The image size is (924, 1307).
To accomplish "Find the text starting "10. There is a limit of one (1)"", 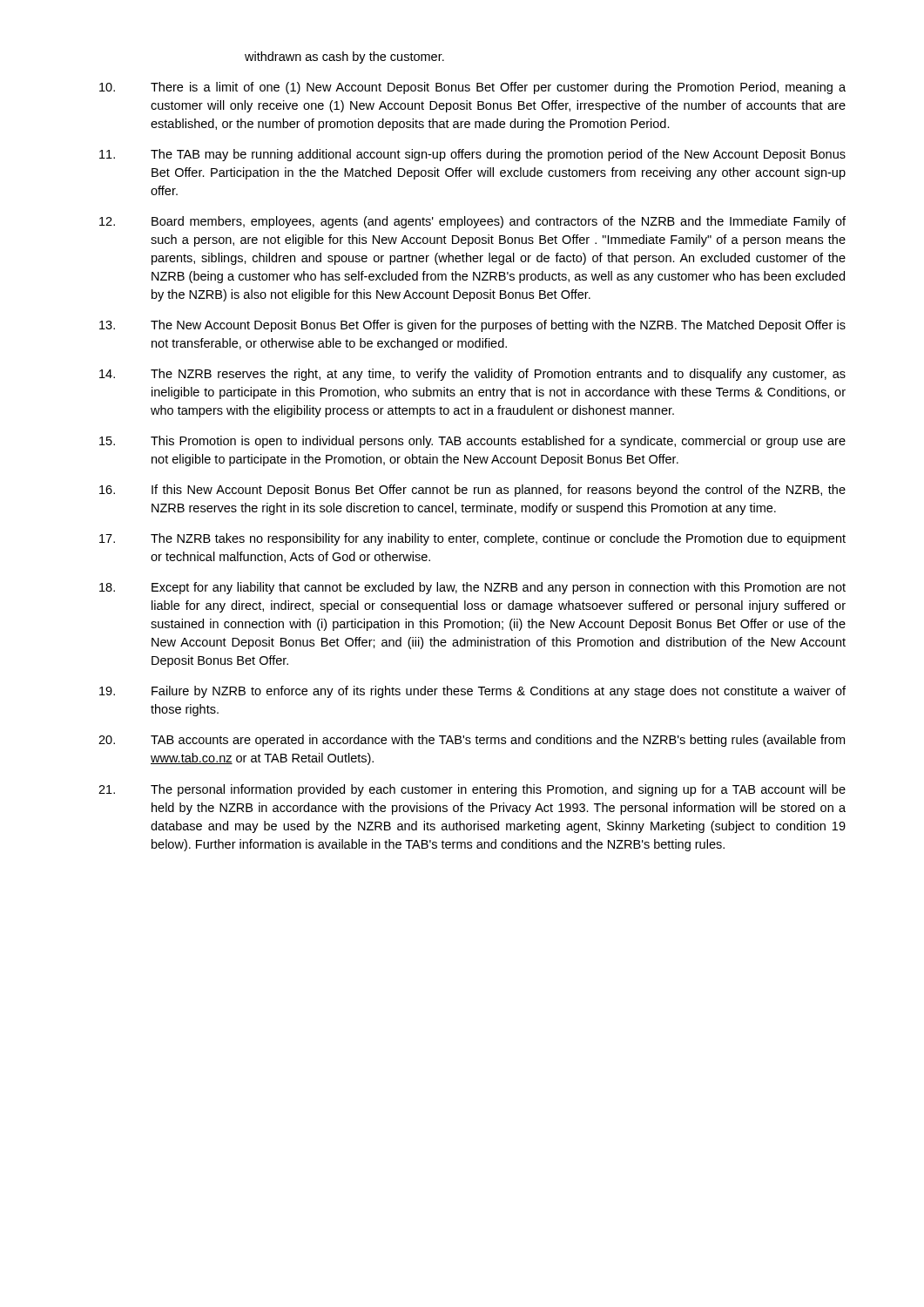I will [472, 106].
